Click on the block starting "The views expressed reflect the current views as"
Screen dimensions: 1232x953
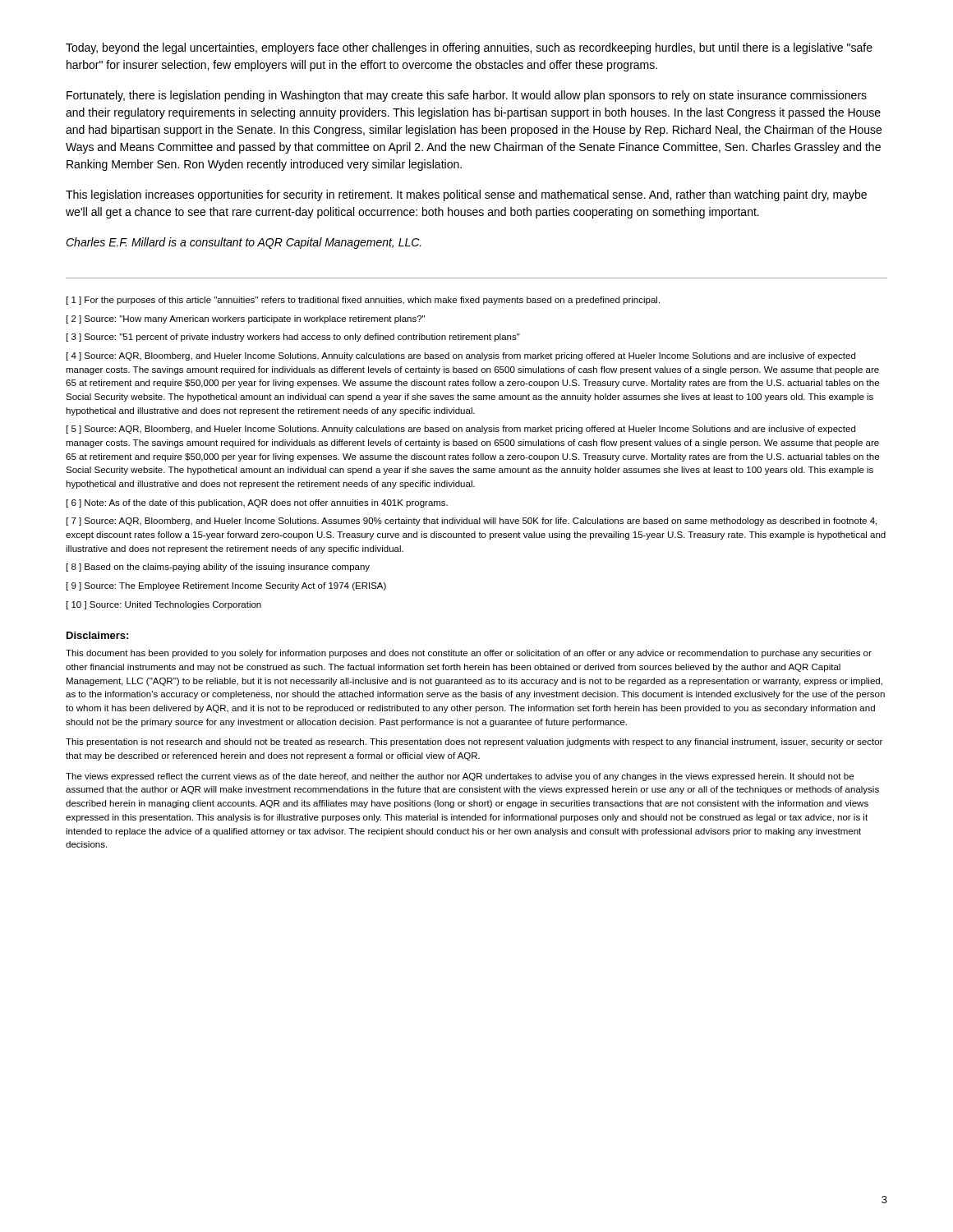click(x=472, y=810)
